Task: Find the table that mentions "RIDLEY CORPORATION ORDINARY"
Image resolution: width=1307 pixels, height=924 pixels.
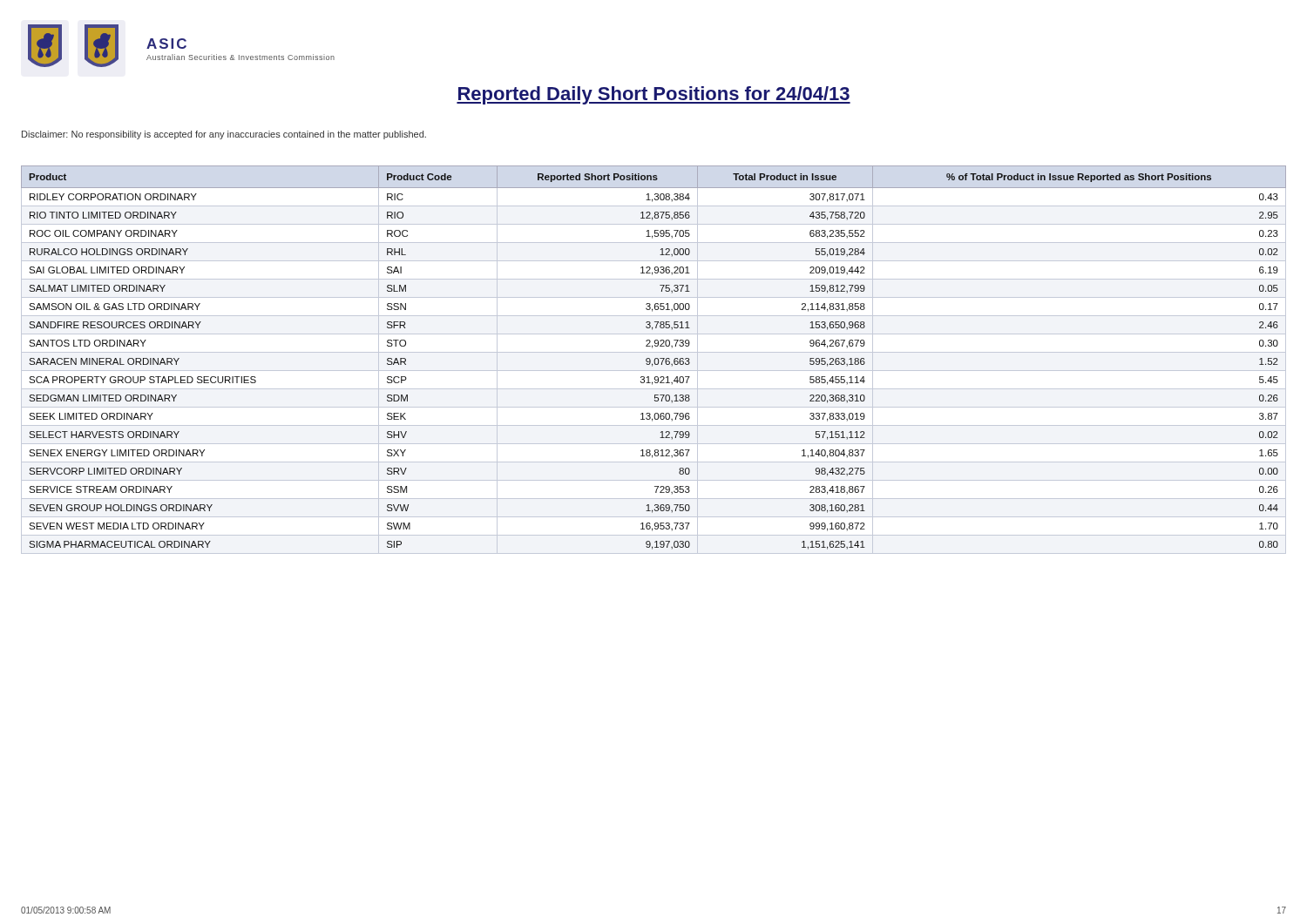Action: (x=654, y=527)
